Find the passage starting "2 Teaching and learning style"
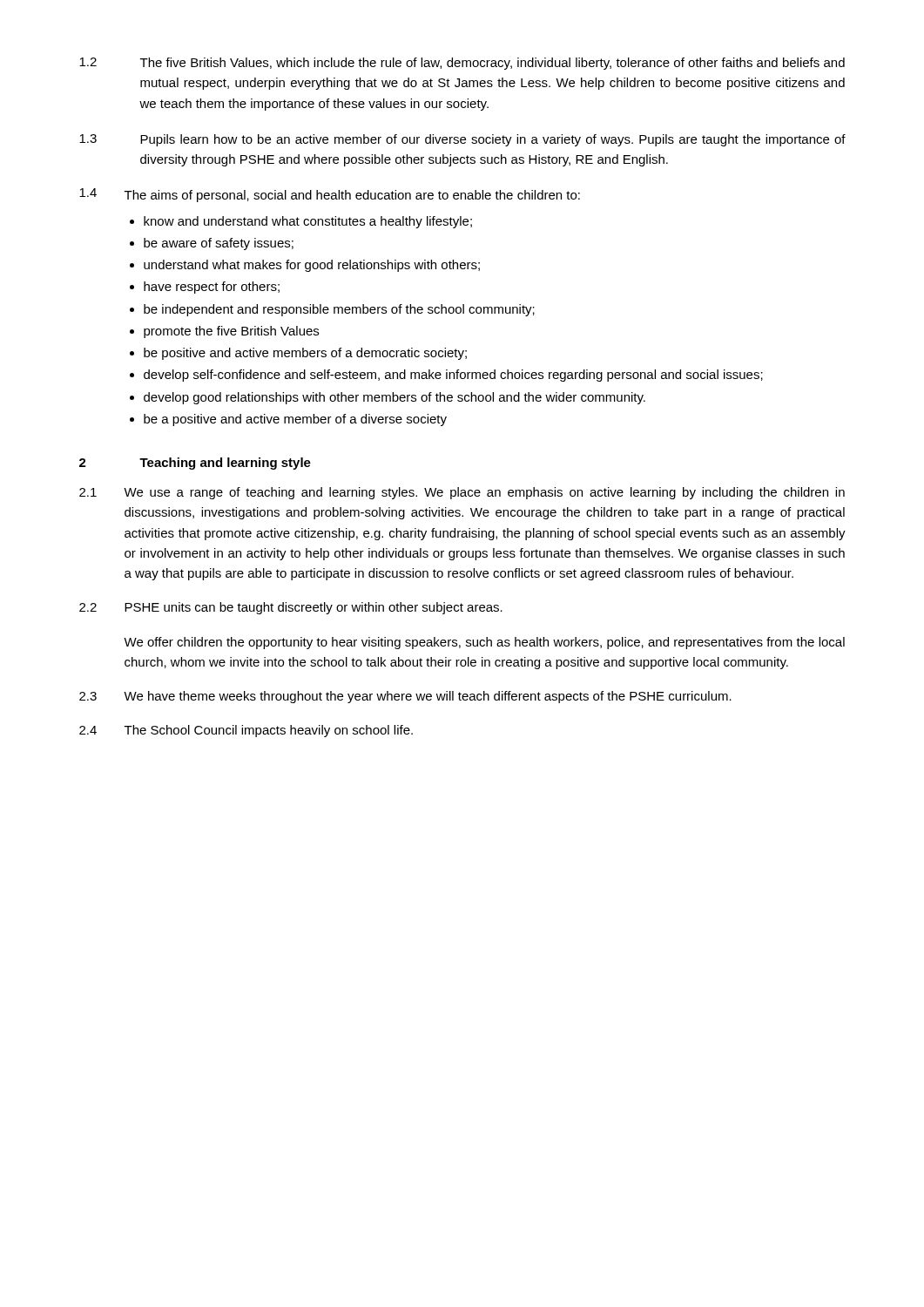This screenshot has height=1307, width=924. coord(195,462)
